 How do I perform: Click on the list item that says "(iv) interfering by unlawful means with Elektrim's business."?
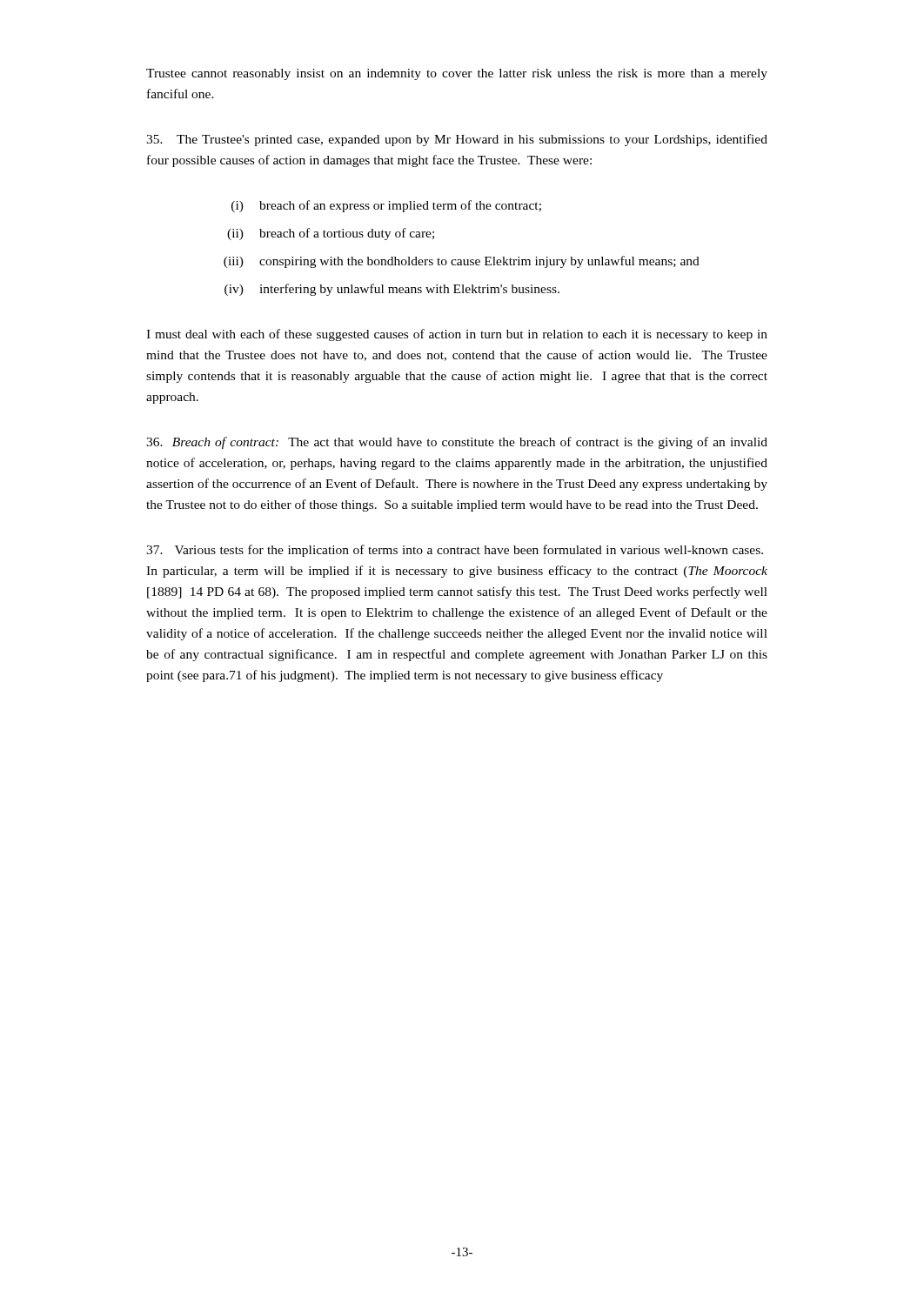point(483,289)
